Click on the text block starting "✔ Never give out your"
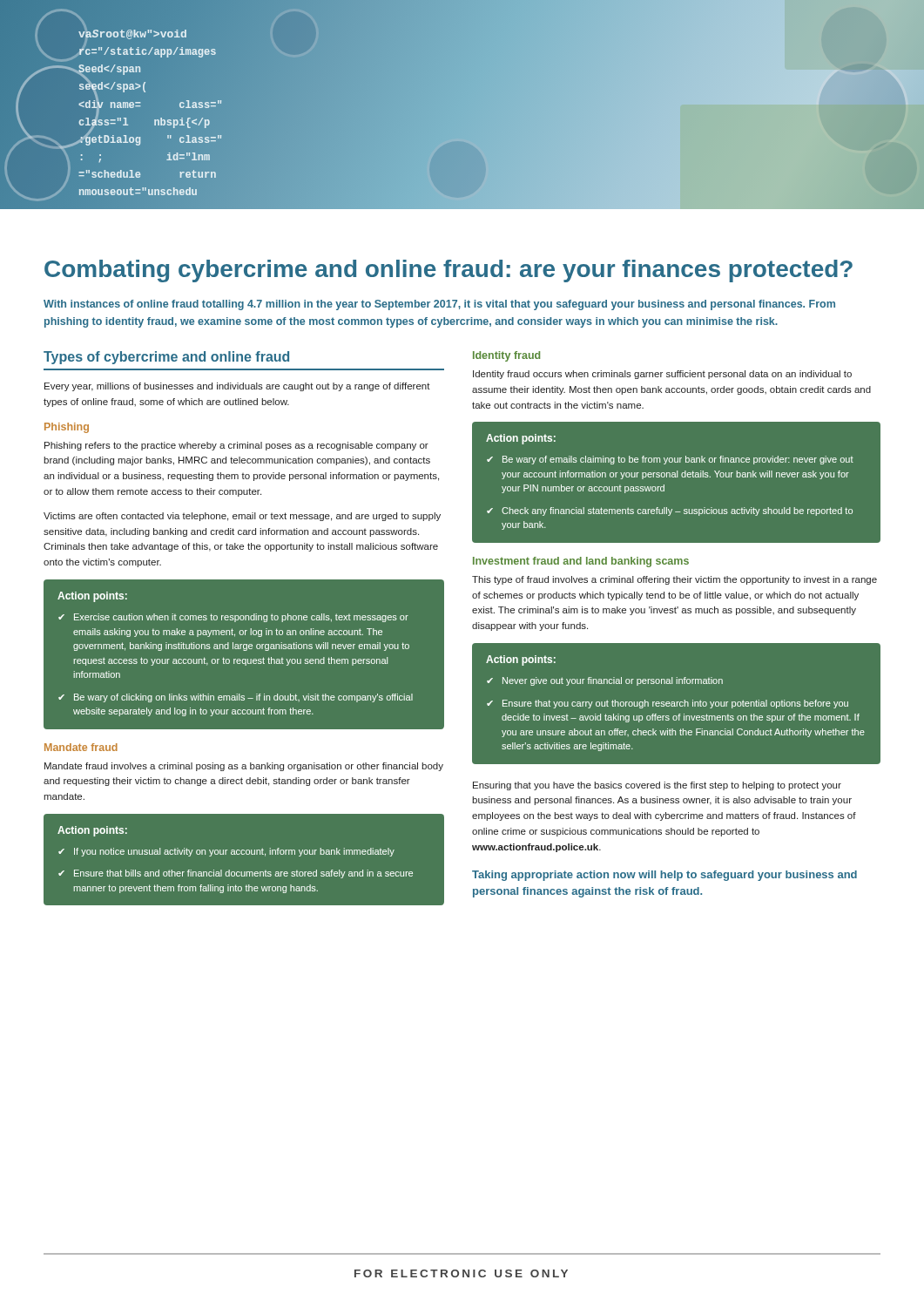924x1307 pixels. pyautogui.click(x=605, y=681)
